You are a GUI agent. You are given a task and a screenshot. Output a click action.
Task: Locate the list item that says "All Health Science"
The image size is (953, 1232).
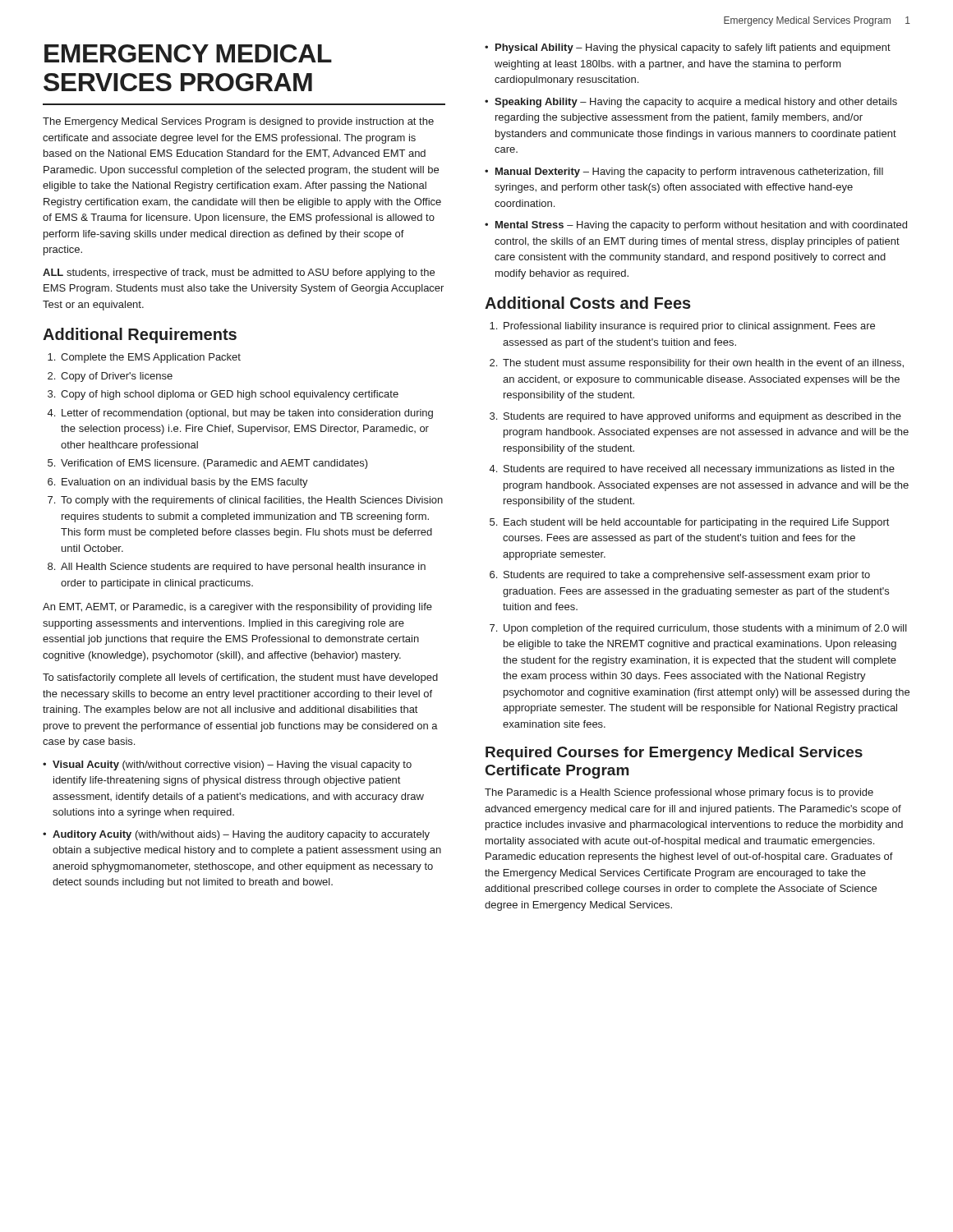pyautogui.click(x=252, y=575)
